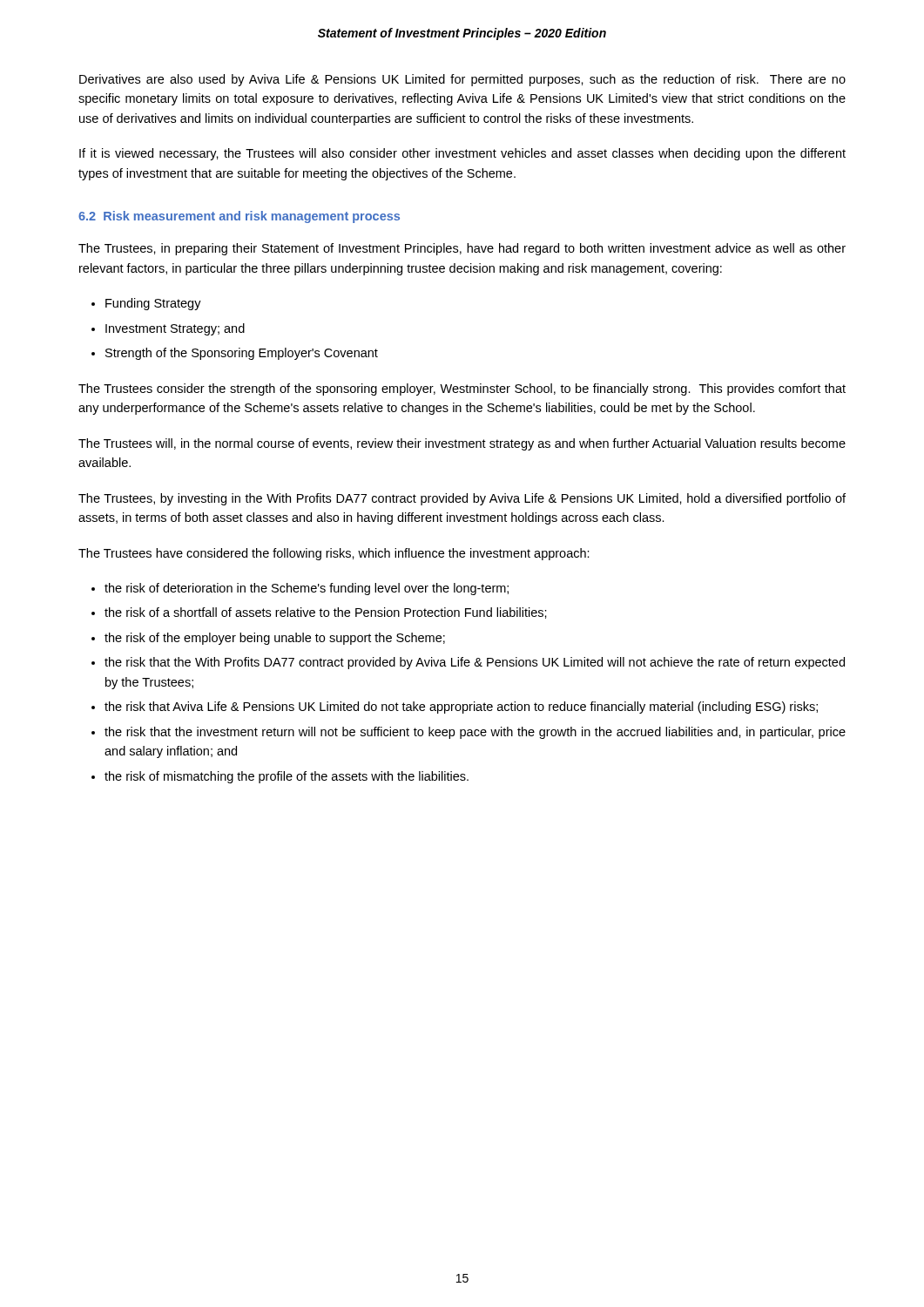Screen dimensions: 1307x924
Task: Point to the block beginning "Derivatives are also used by Aviva"
Action: pyautogui.click(x=462, y=99)
